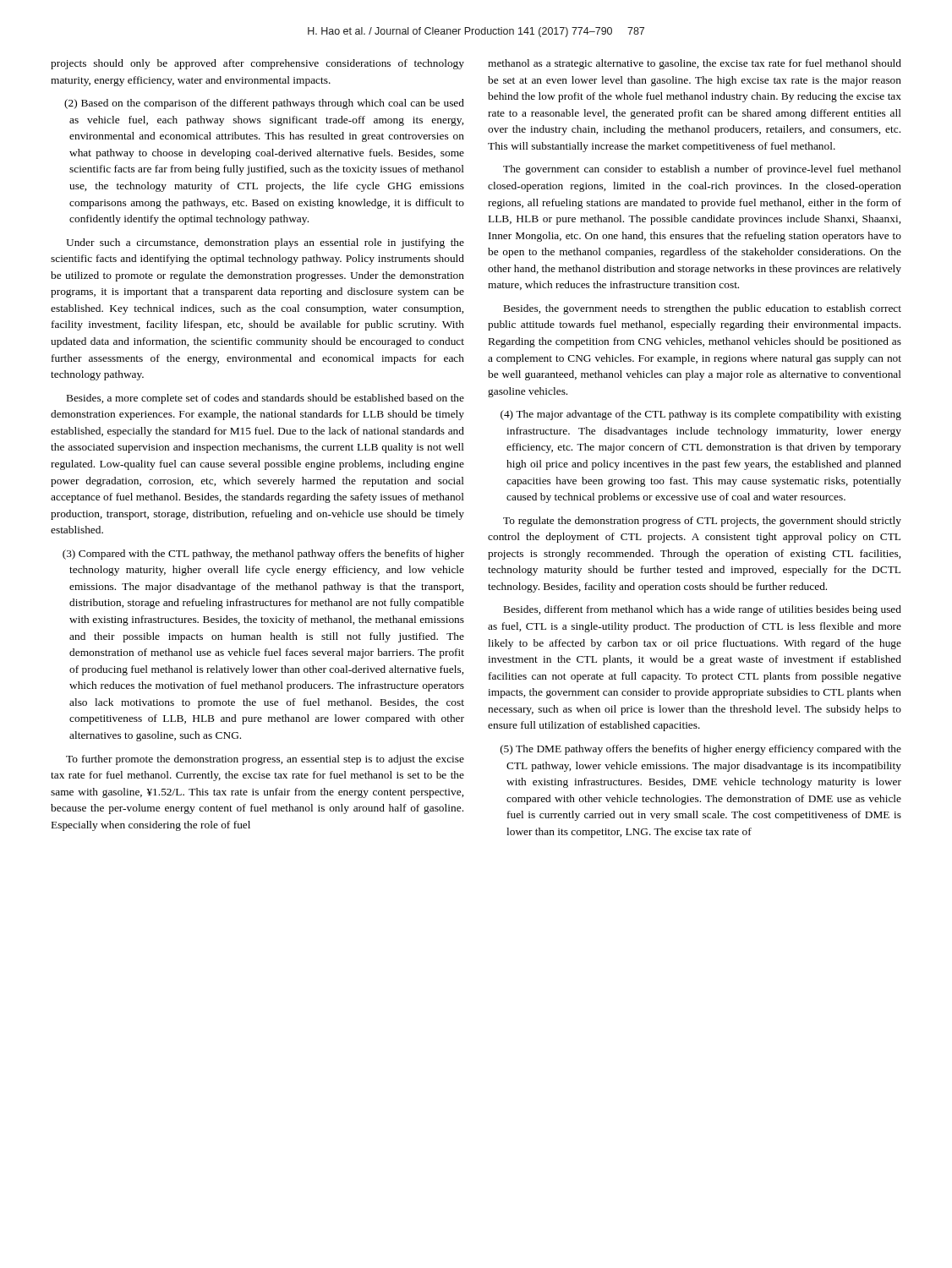Screen dimensions: 1268x952
Task: Locate the list item with the text "(4) The major advantage of the CTL pathway"
Action: [695, 456]
